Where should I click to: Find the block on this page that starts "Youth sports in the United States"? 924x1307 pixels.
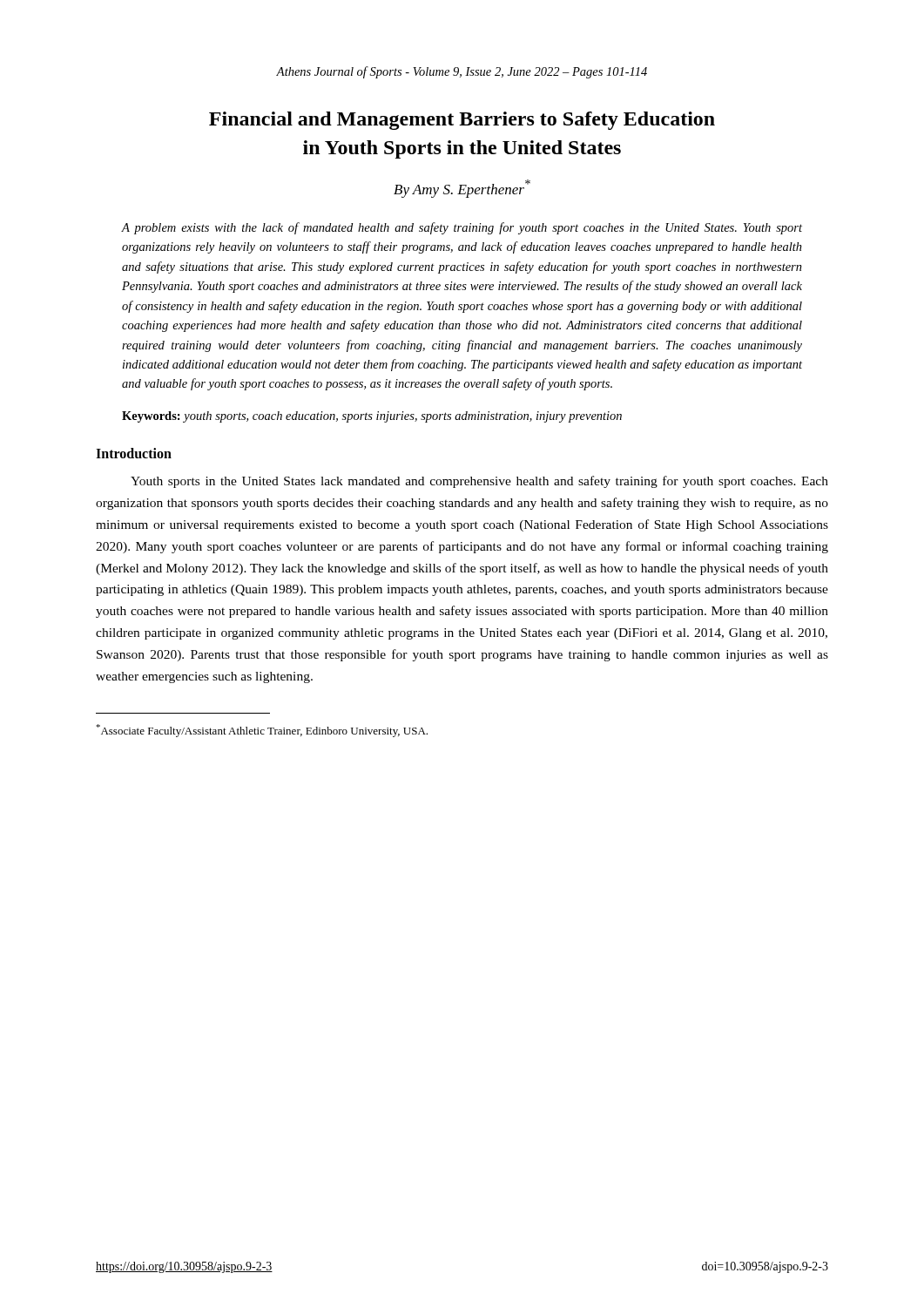coord(462,579)
